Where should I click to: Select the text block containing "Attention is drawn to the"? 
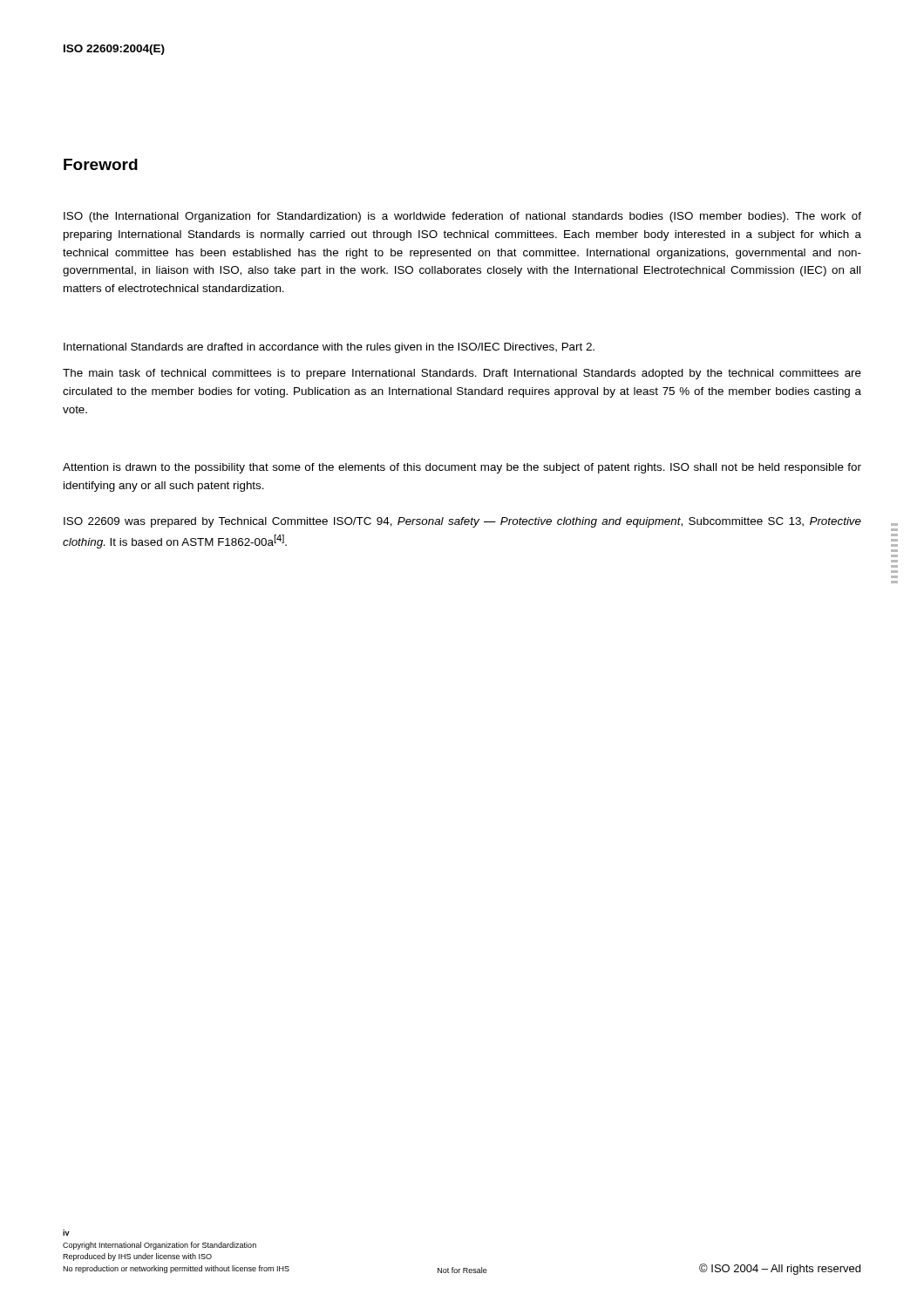coord(462,476)
